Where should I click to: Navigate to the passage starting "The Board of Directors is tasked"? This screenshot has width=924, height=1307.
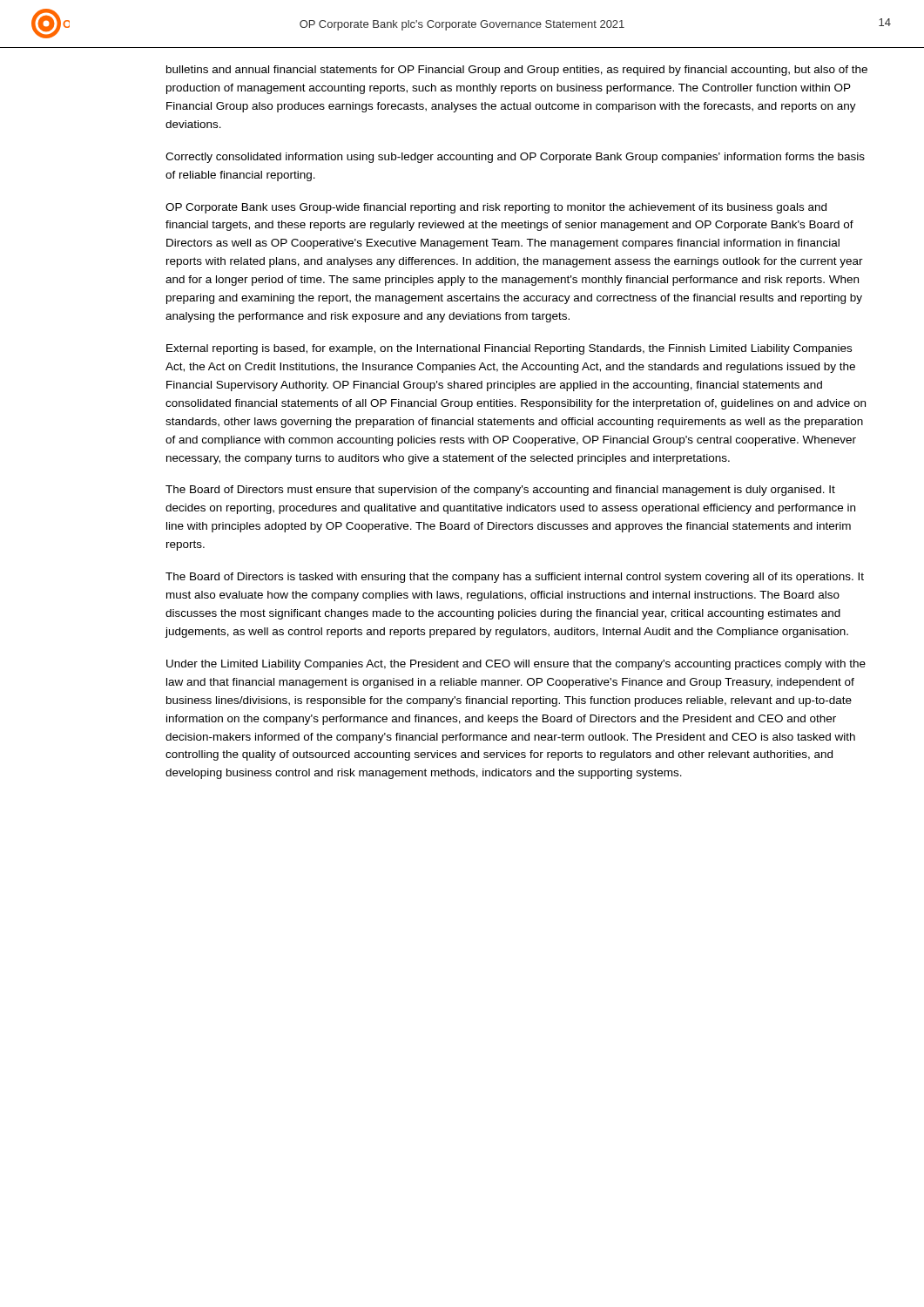[515, 604]
